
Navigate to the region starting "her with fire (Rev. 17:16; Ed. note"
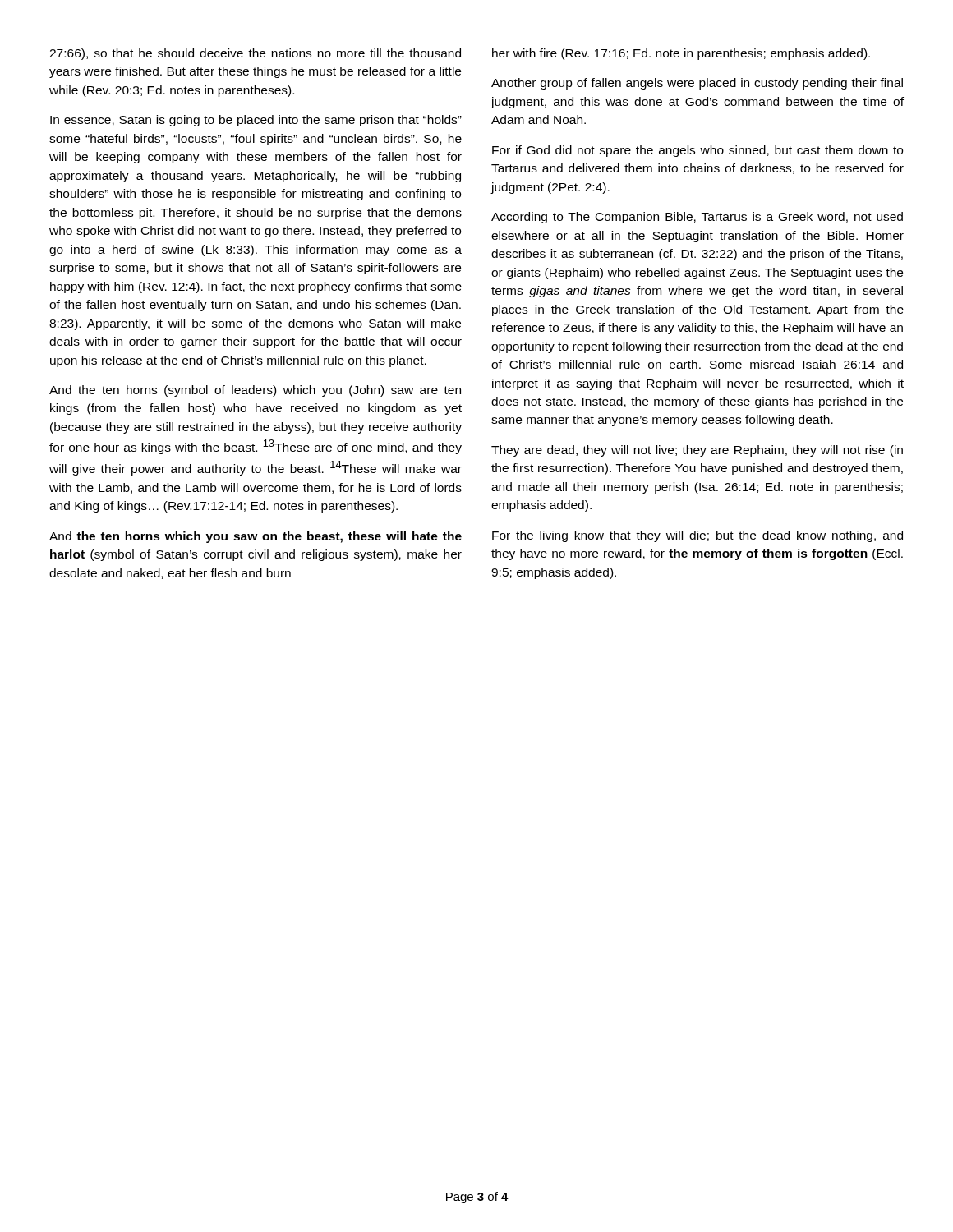698,313
